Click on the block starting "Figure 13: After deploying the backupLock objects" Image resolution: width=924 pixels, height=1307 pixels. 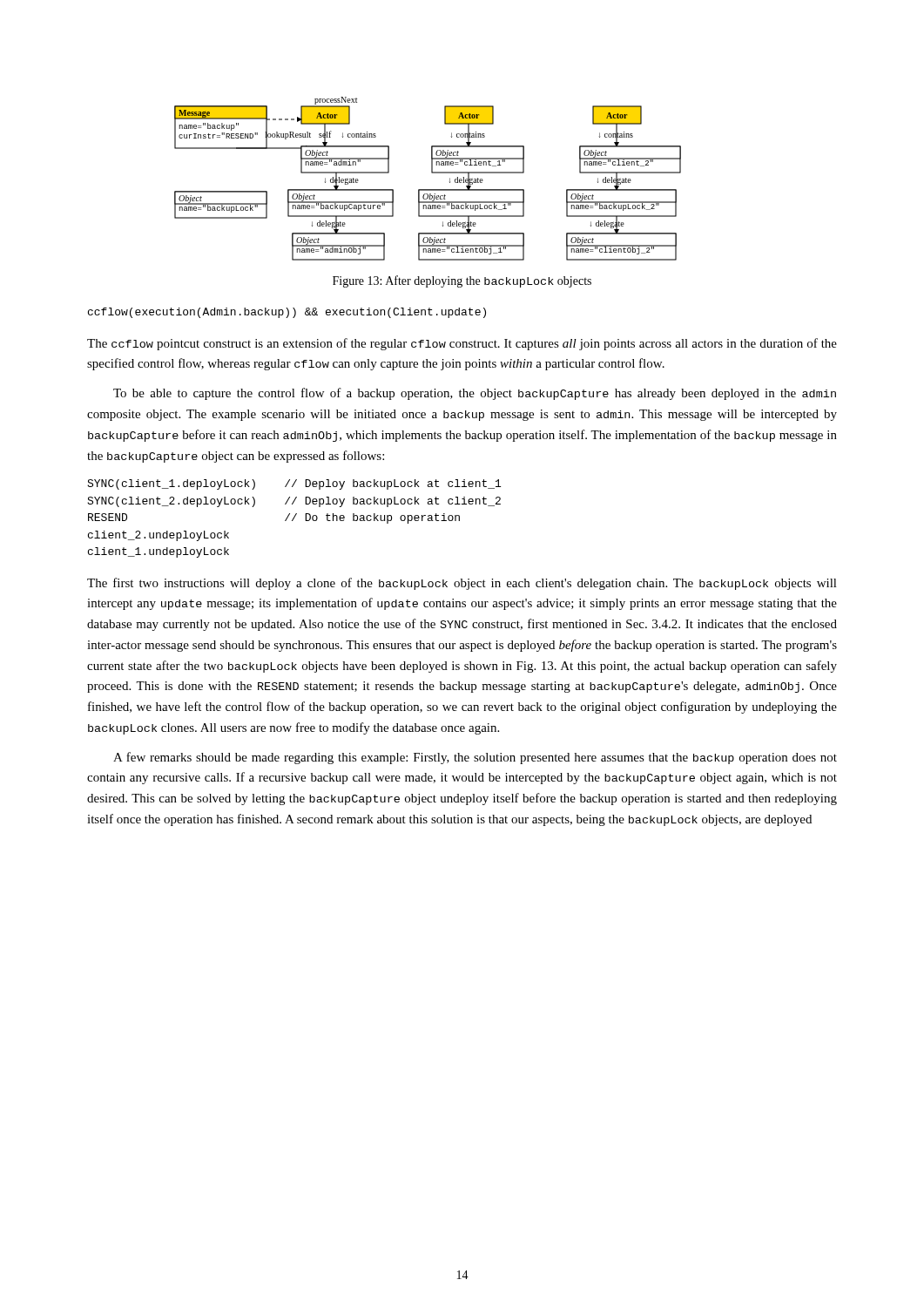pyautogui.click(x=462, y=281)
